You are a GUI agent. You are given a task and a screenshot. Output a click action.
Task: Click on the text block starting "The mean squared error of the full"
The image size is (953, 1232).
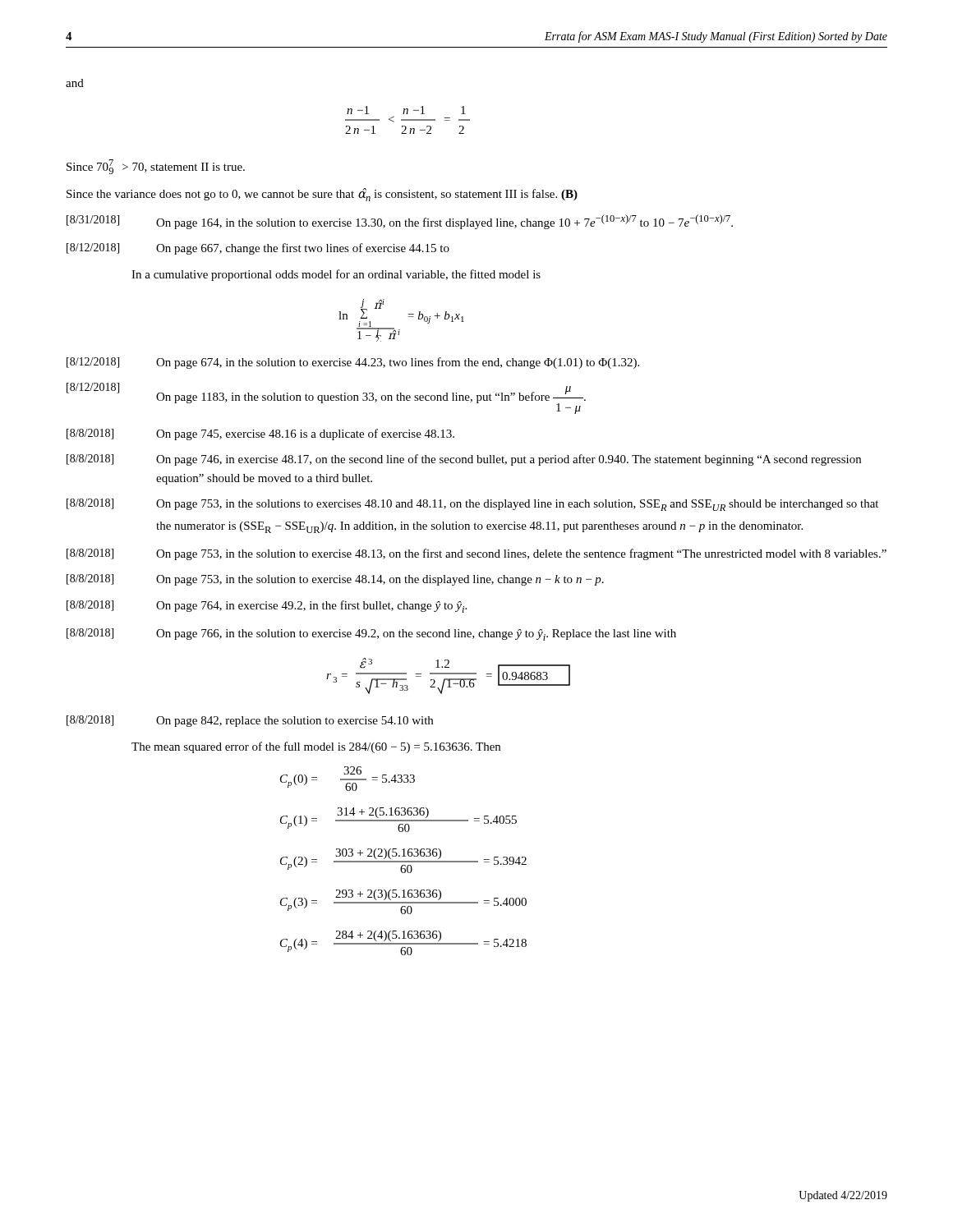(316, 746)
